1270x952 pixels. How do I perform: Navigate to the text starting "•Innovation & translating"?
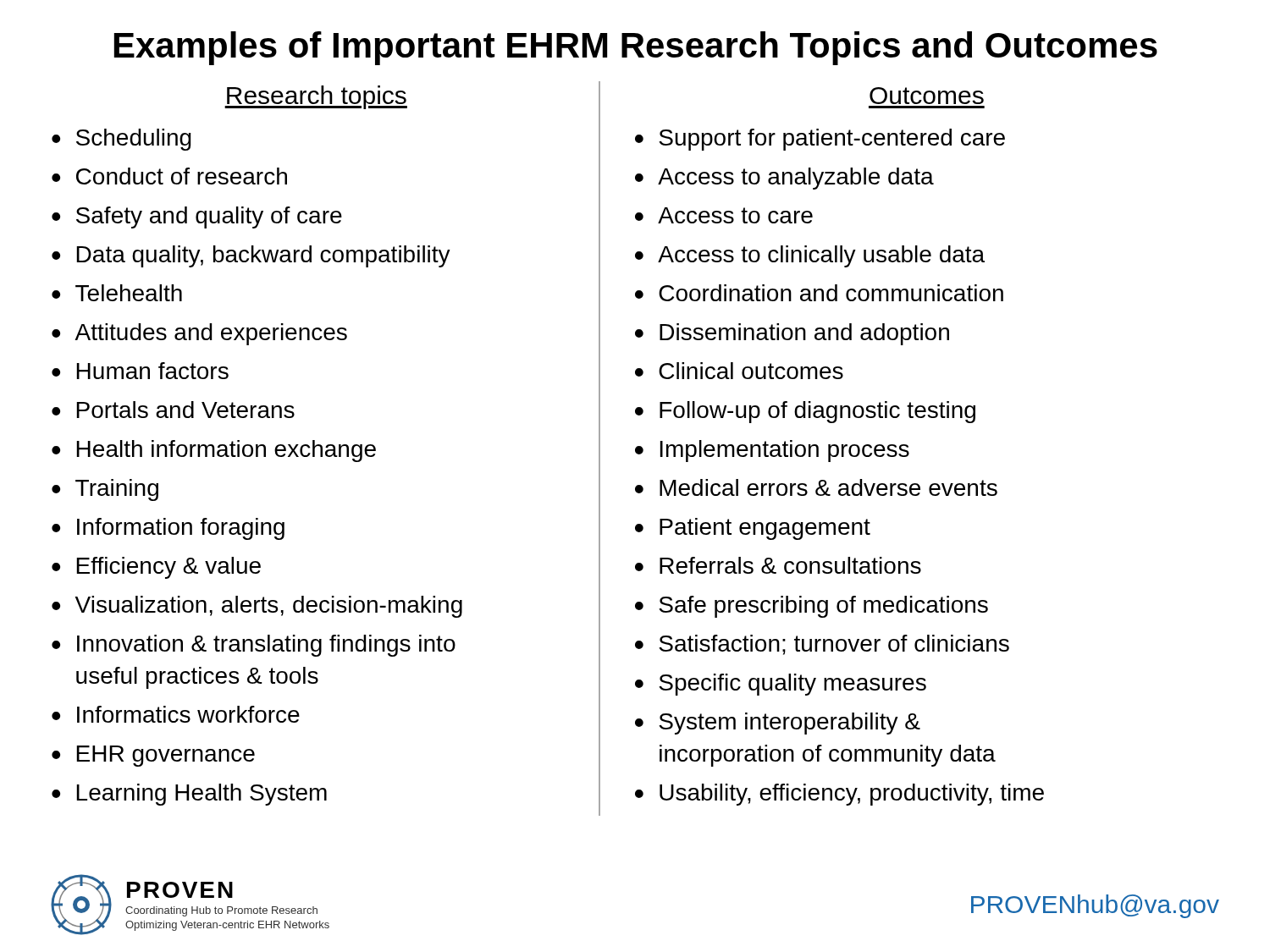pyautogui.click(x=253, y=660)
